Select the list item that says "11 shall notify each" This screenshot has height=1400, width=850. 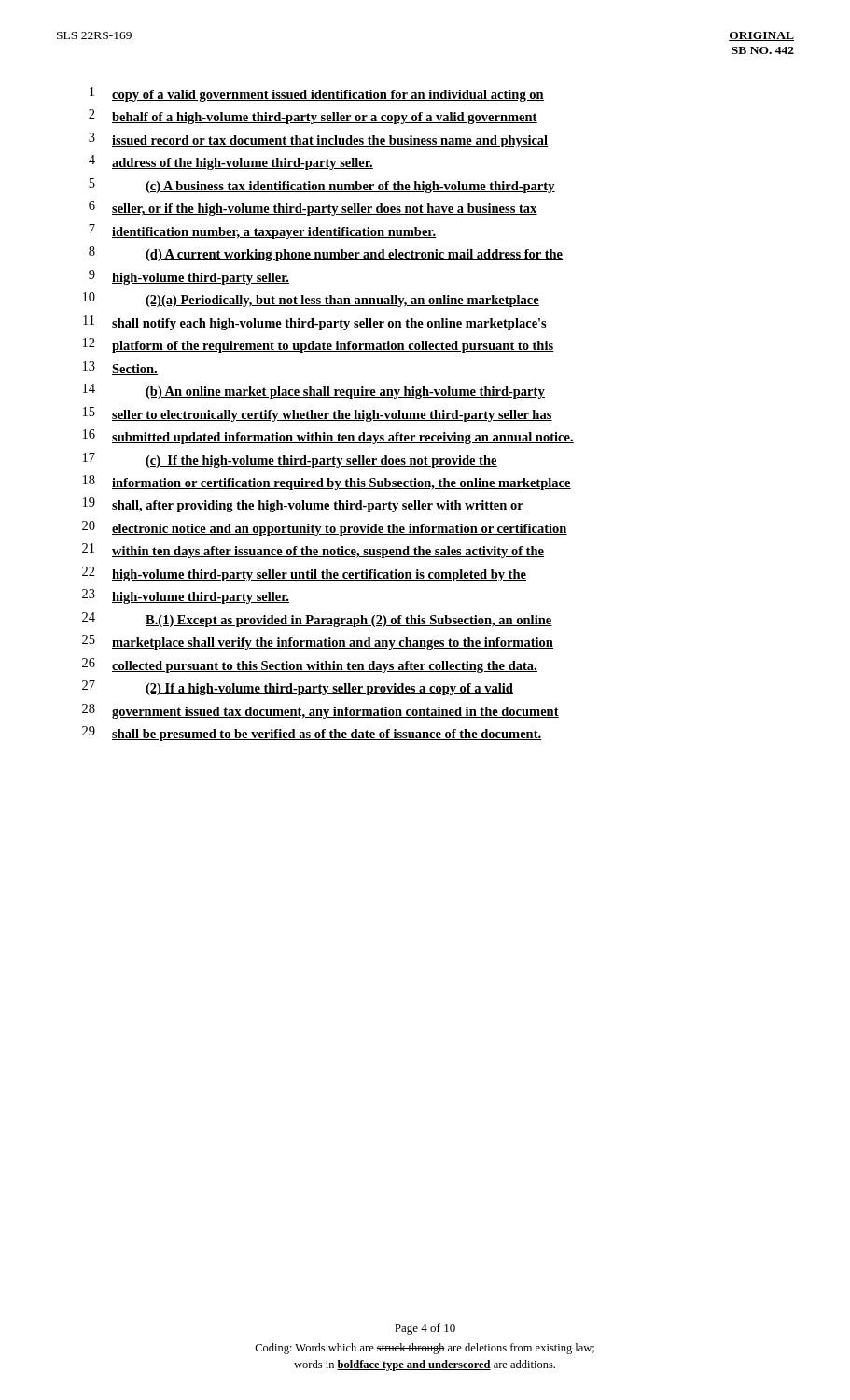425,323
